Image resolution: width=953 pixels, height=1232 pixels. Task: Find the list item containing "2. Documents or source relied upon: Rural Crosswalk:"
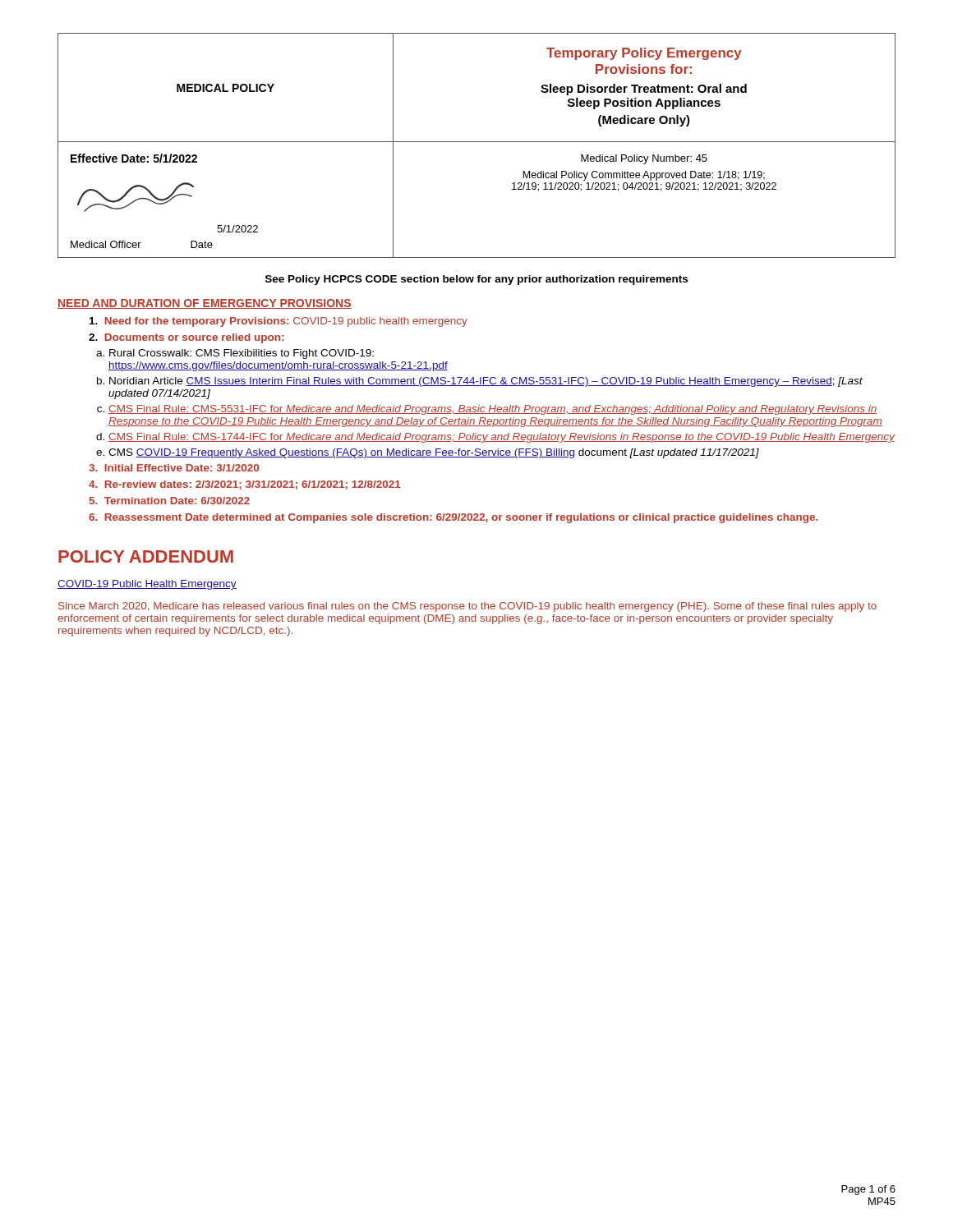coord(492,395)
